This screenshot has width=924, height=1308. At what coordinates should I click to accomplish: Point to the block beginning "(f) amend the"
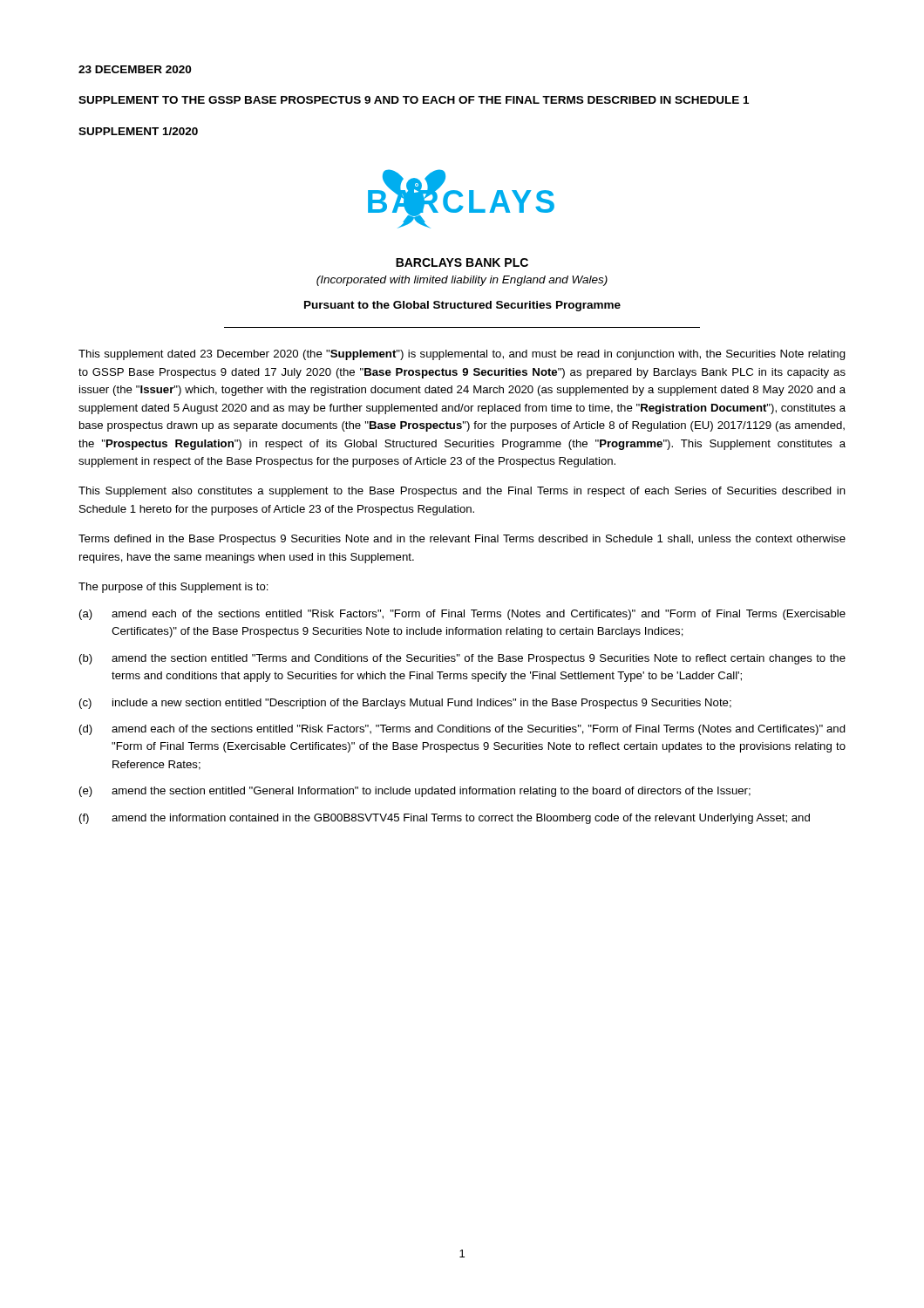[x=462, y=818]
